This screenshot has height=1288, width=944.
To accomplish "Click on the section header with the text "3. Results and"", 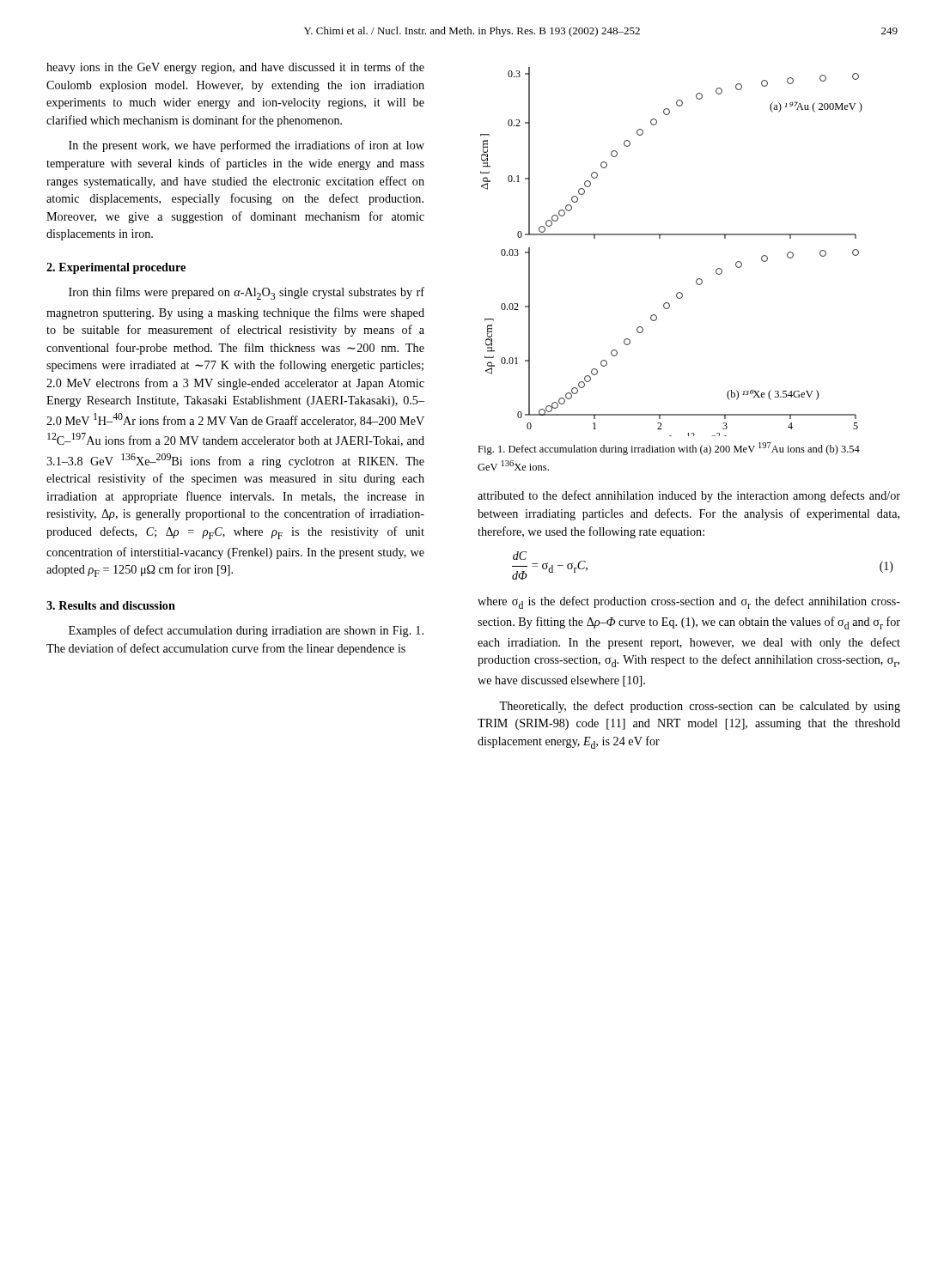I will pyautogui.click(x=111, y=606).
